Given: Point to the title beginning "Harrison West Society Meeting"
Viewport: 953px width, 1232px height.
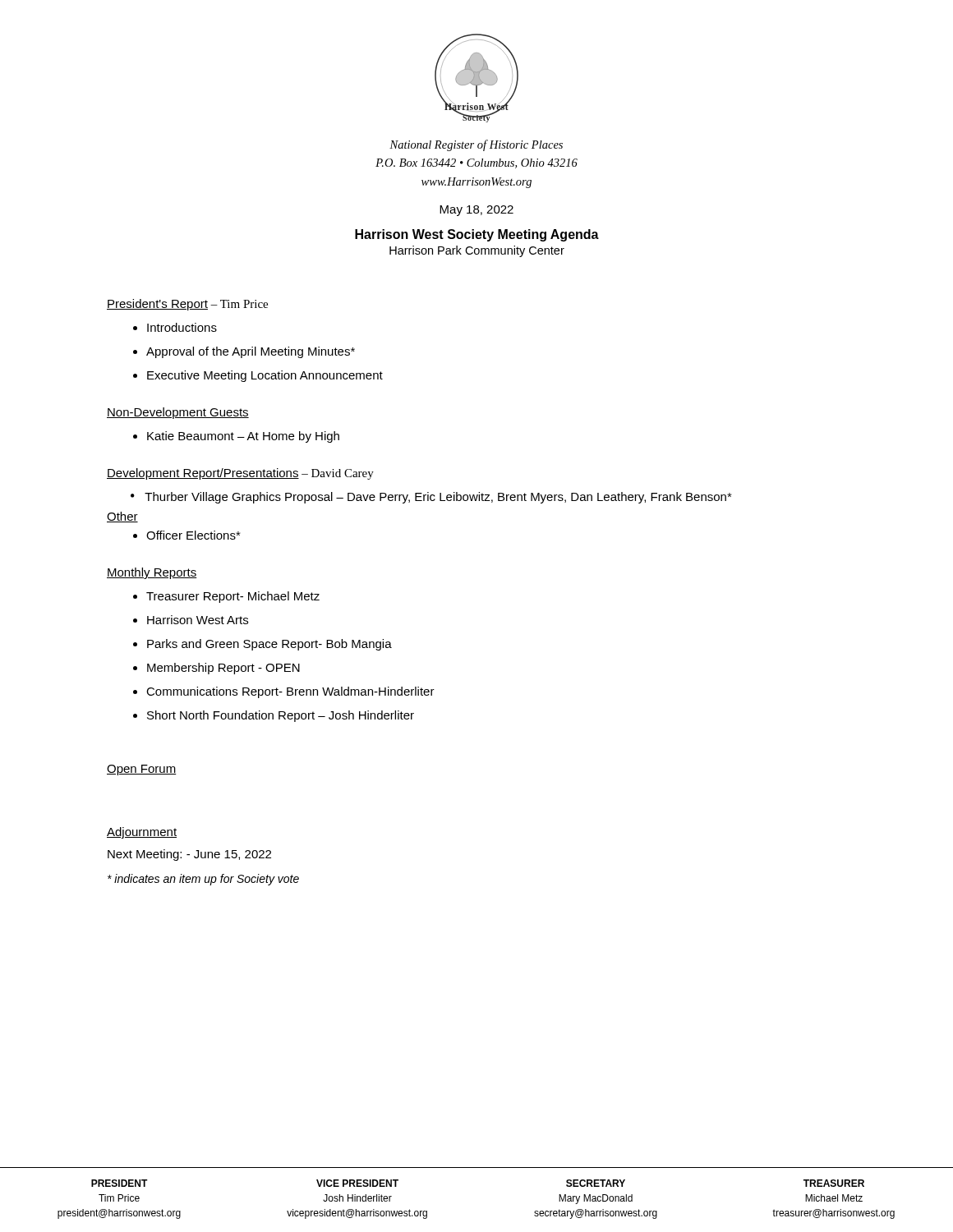Looking at the screenshot, I should [476, 235].
